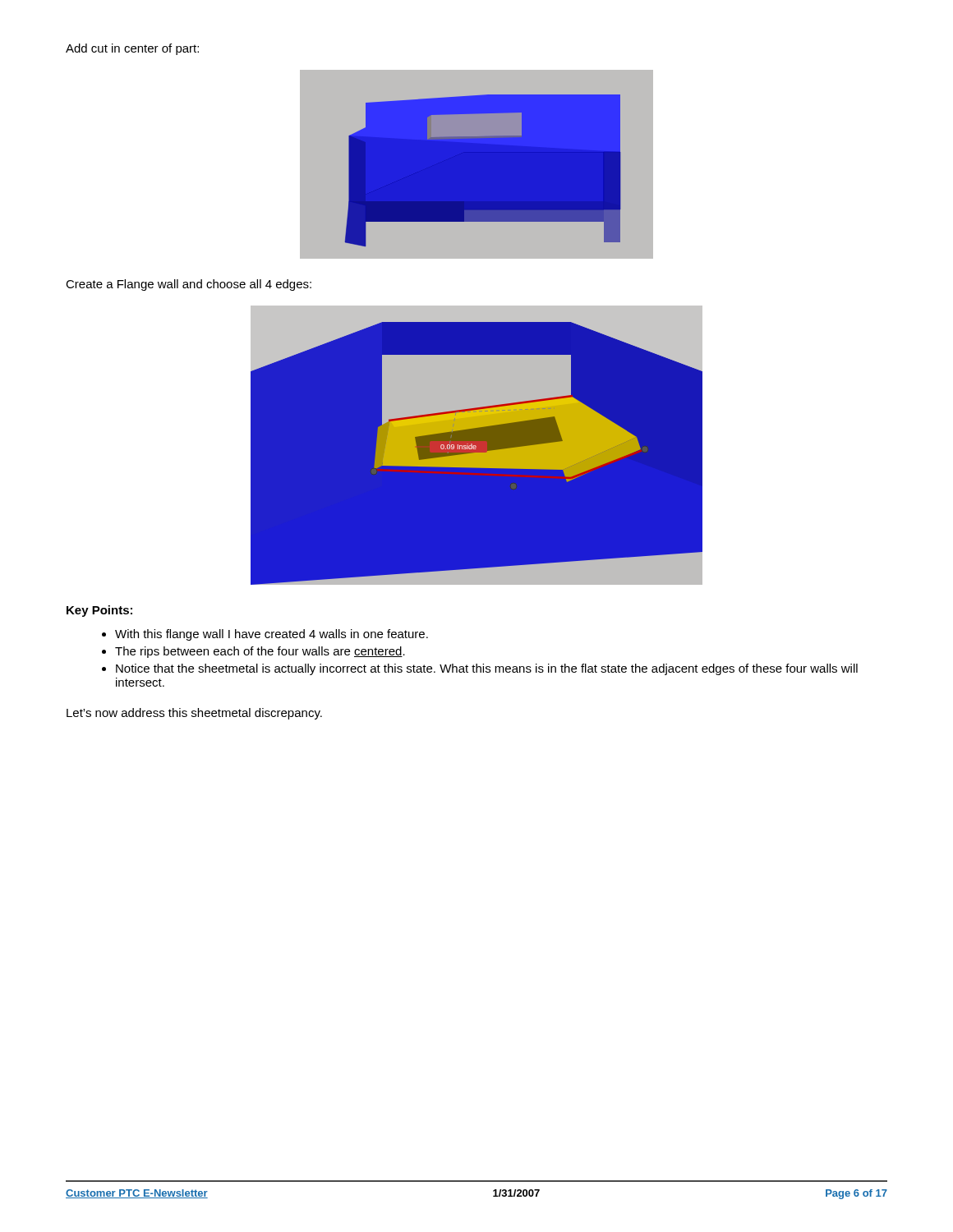
Task: Locate the text containing "Let’s now address this sheetmetal discrepancy."
Action: click(194, 713)
